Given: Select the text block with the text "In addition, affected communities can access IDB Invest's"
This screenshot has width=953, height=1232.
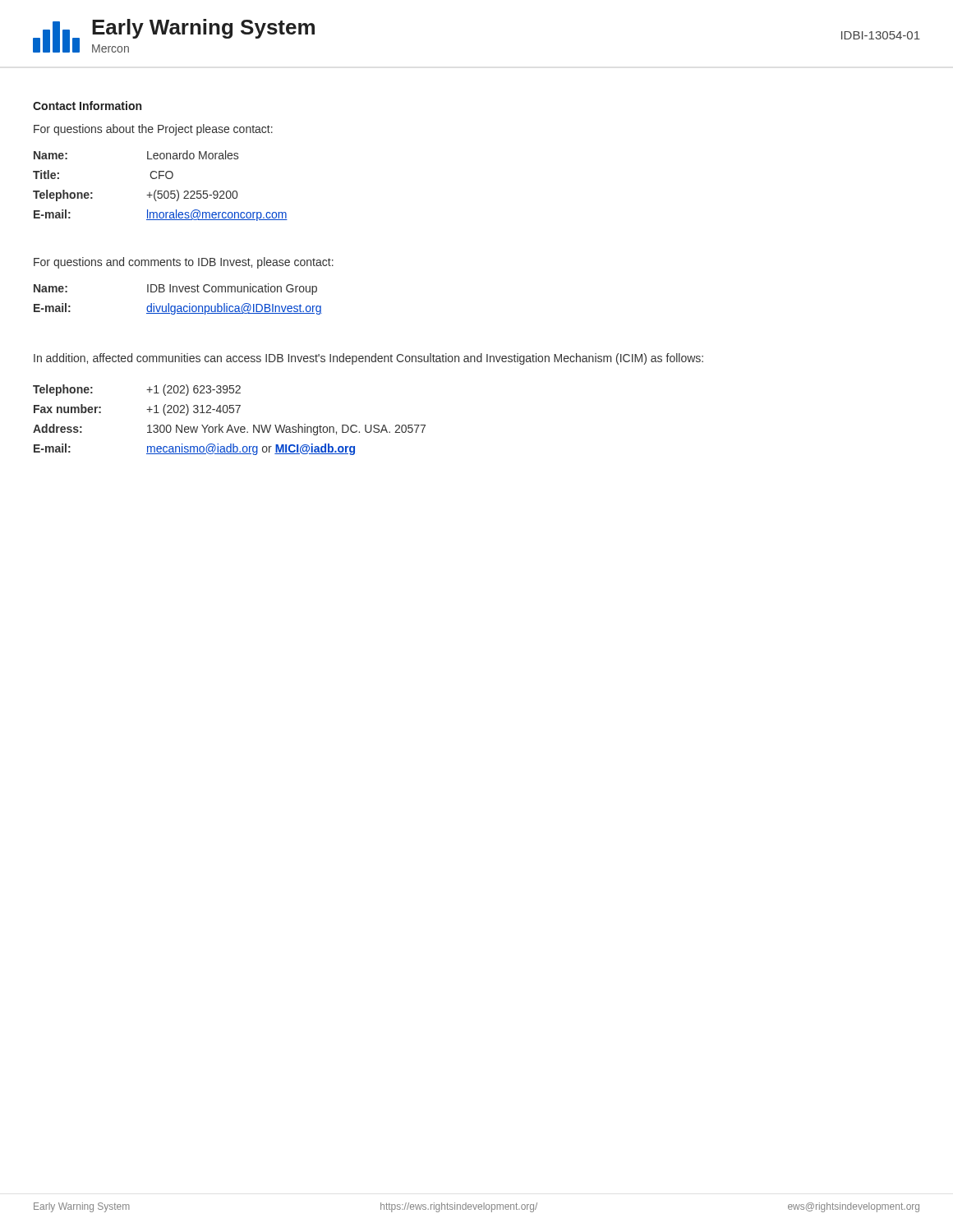Looking at the screenshot, I should [x=369, y=358].
